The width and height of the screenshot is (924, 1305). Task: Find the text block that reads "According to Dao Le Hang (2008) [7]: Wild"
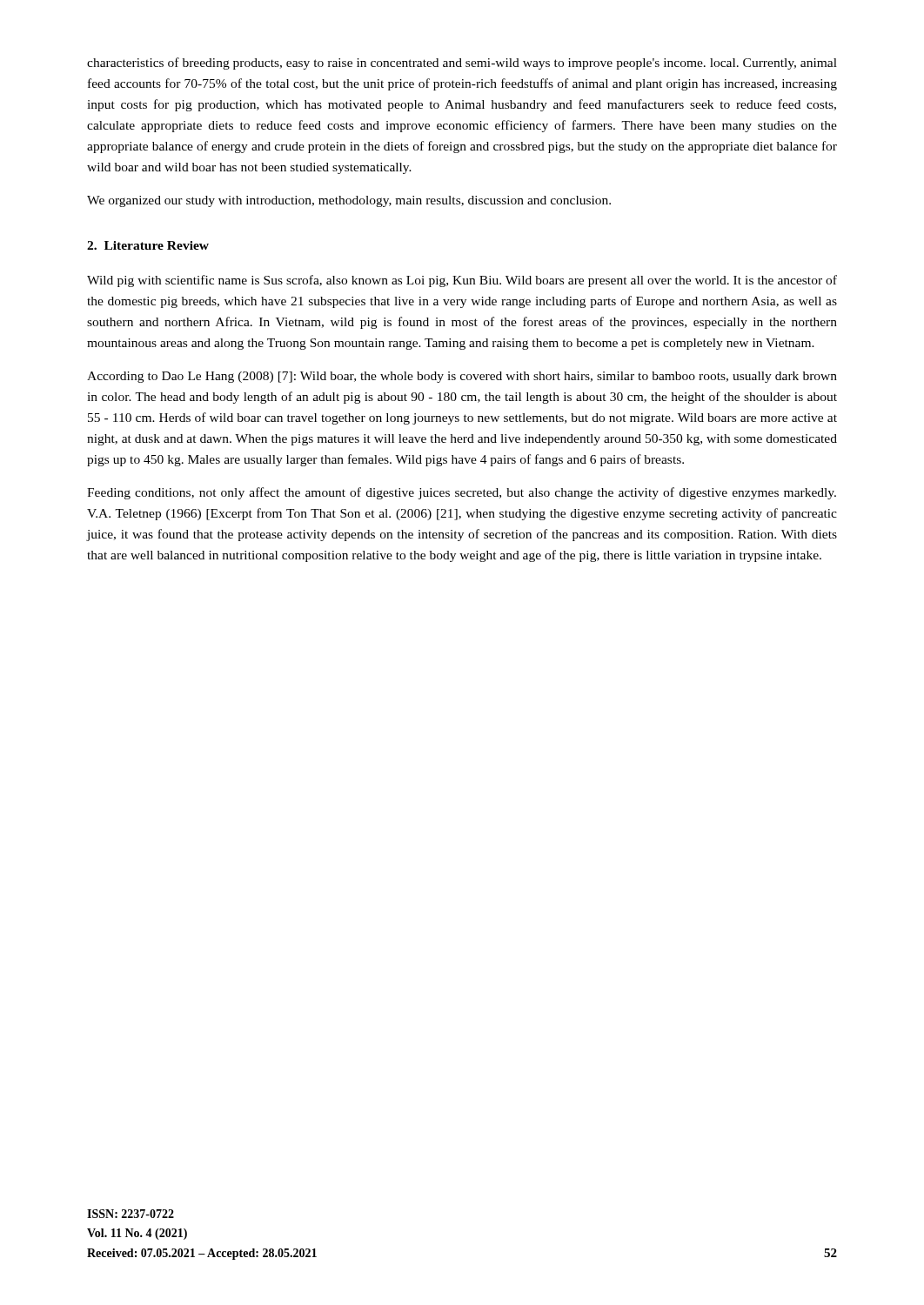click(462, 418)
